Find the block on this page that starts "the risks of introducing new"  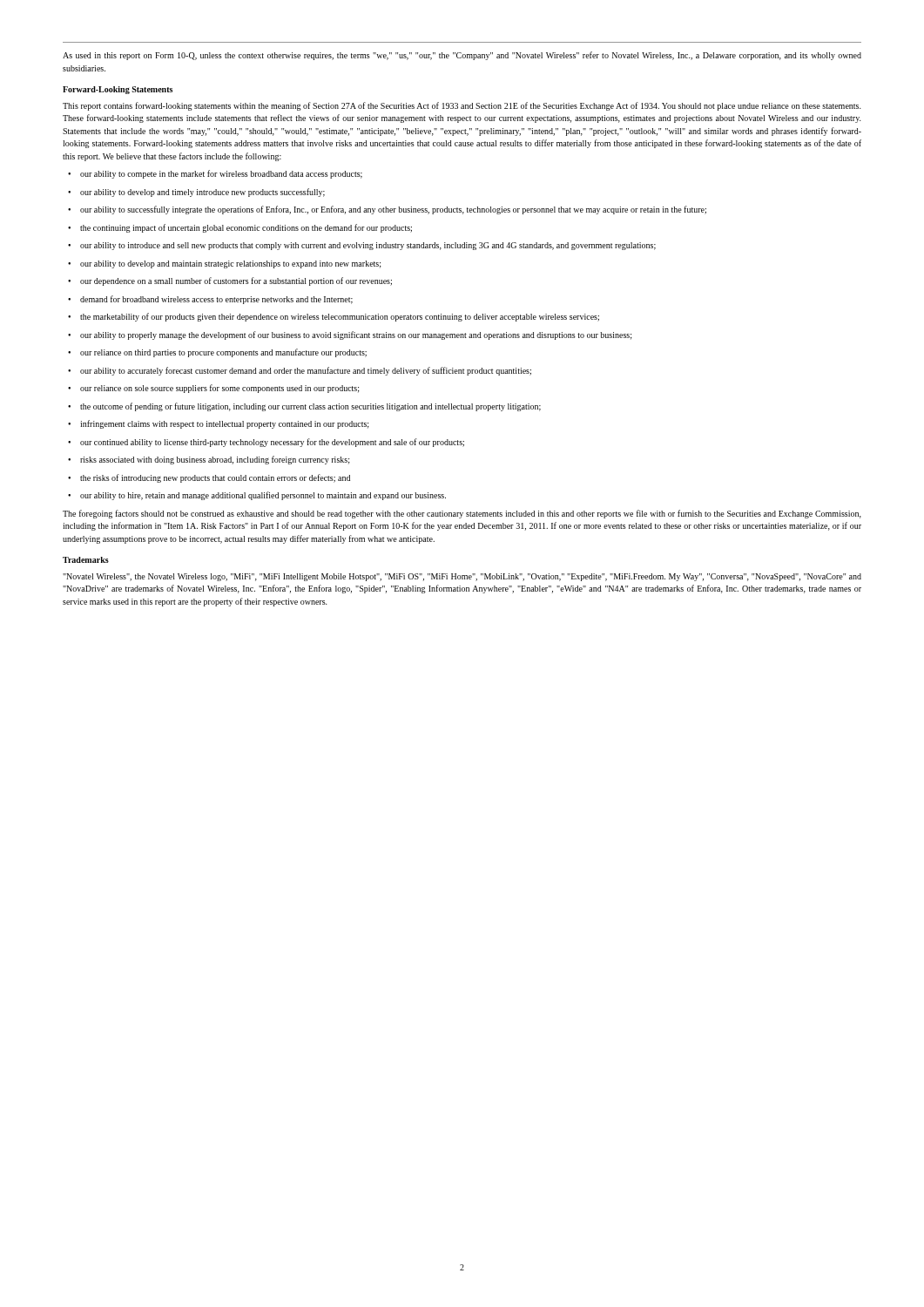pyautogui.click(x=209, y=478)
